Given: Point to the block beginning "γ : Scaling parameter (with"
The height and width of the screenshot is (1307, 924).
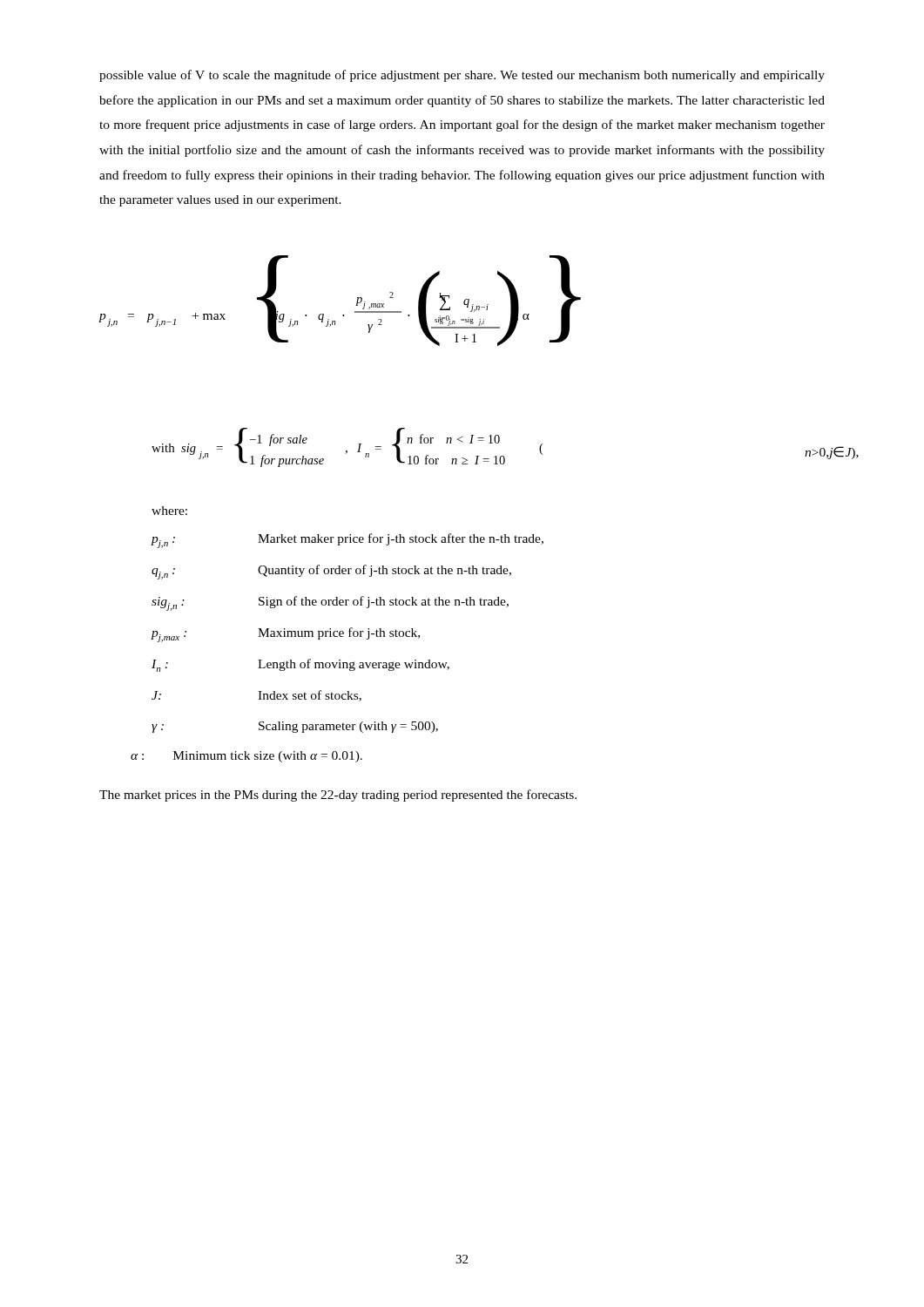Looking at the screenshot, I should tap(353, 726).
